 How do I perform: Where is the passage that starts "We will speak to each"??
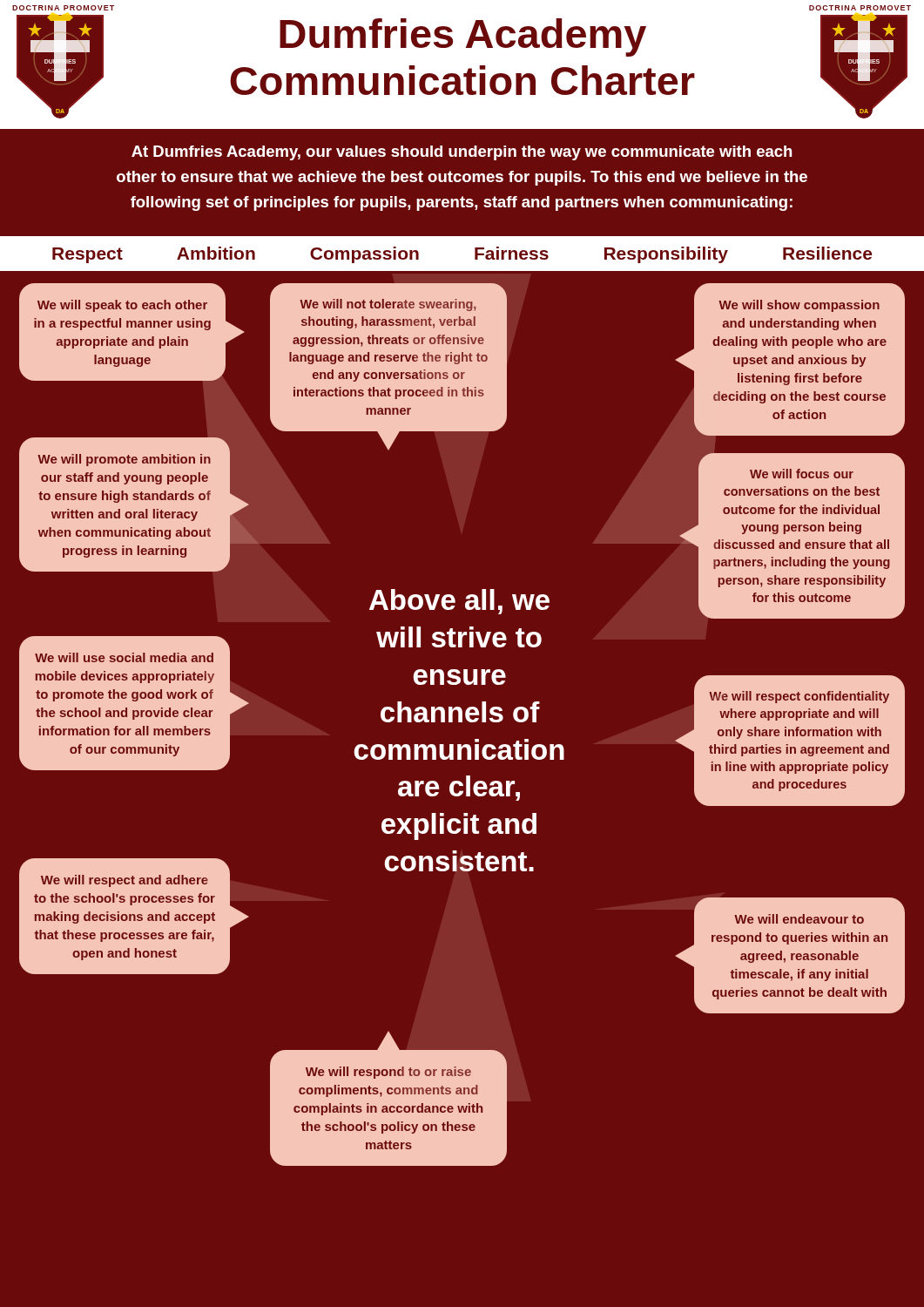tap(122, 332)
